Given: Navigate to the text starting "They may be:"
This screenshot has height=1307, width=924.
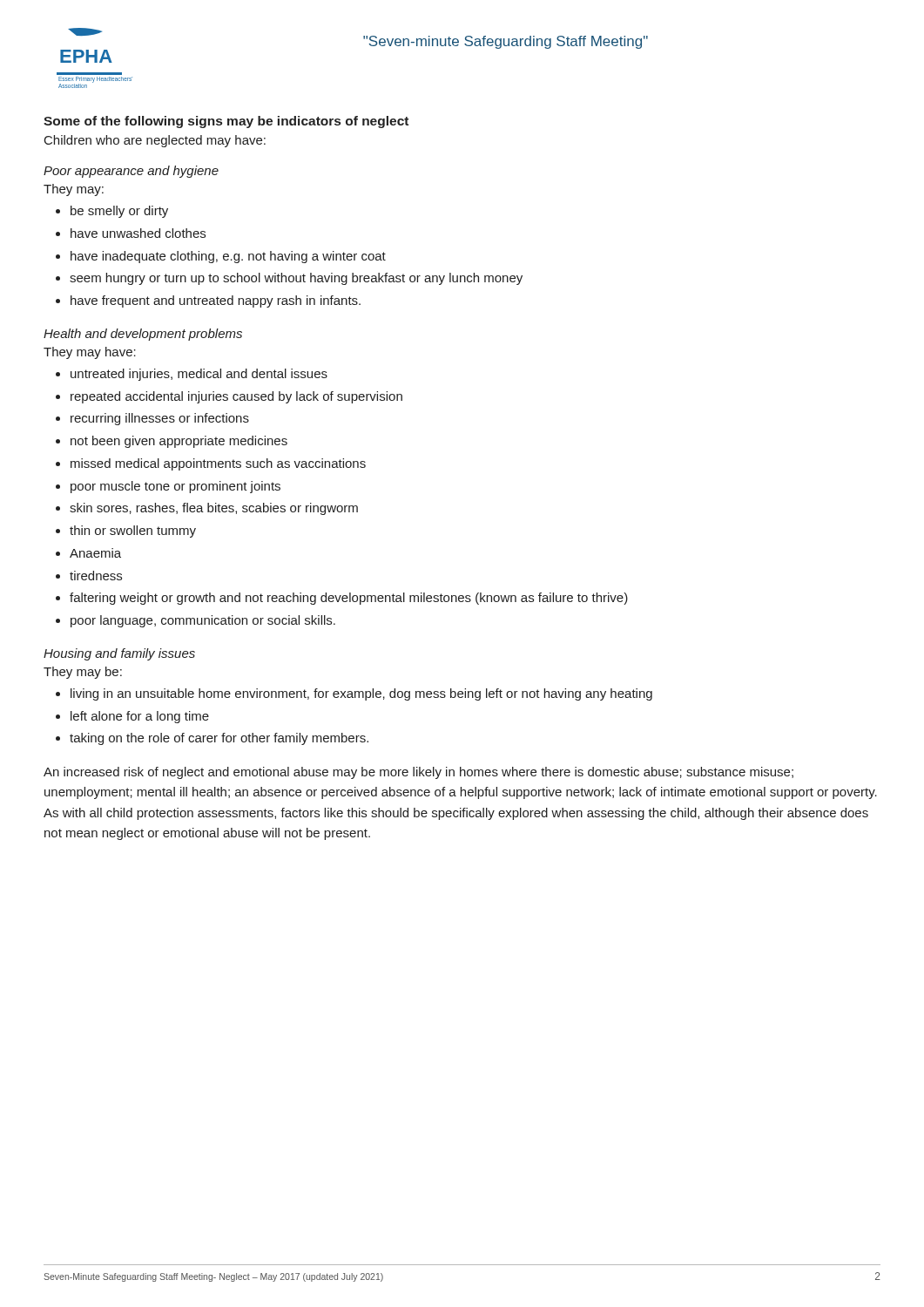Looking at the screenshot, I should [83, 671].
